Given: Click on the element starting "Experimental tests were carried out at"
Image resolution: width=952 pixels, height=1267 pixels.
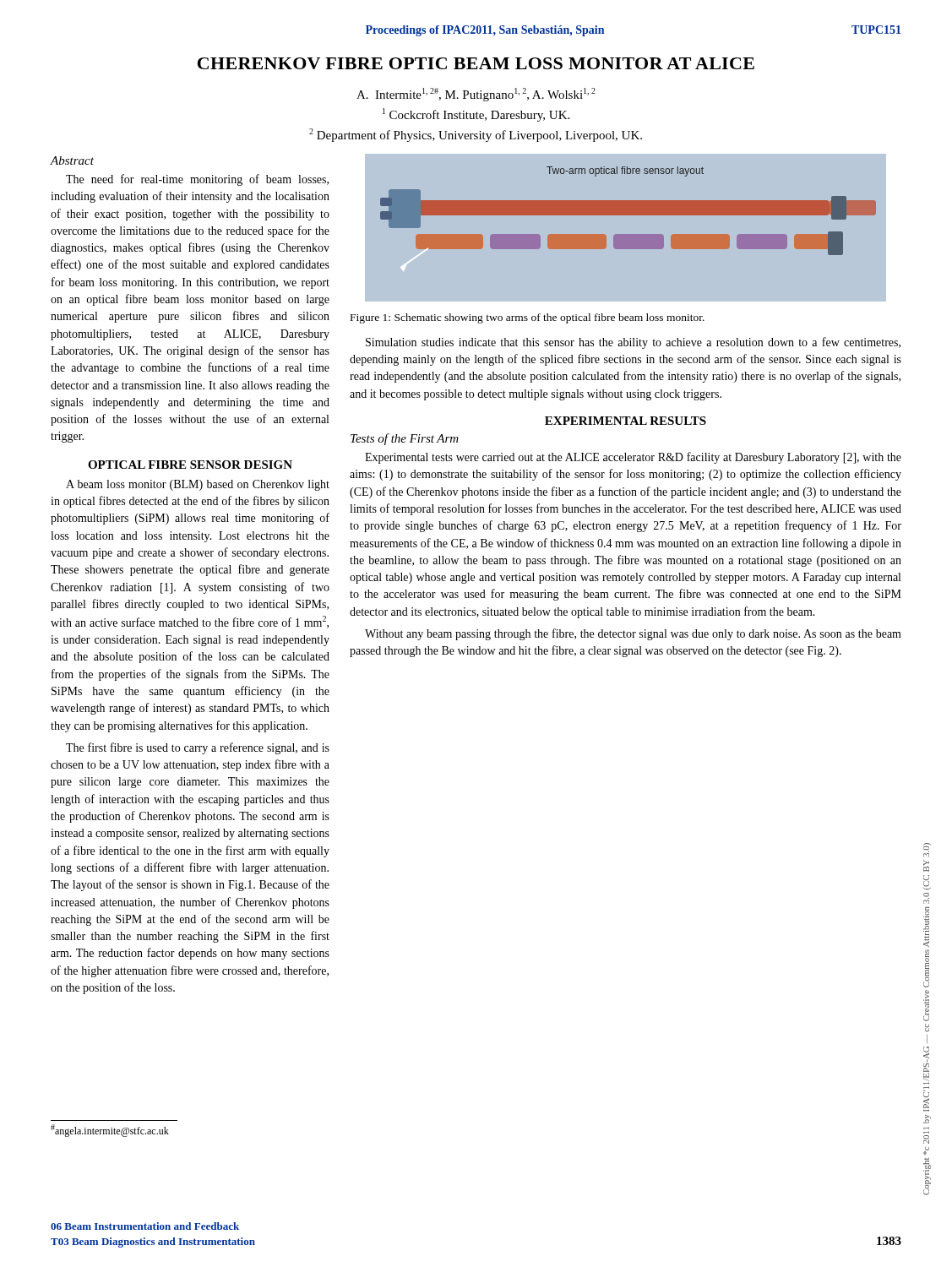Looking at the screenshot, I should 626,535.
